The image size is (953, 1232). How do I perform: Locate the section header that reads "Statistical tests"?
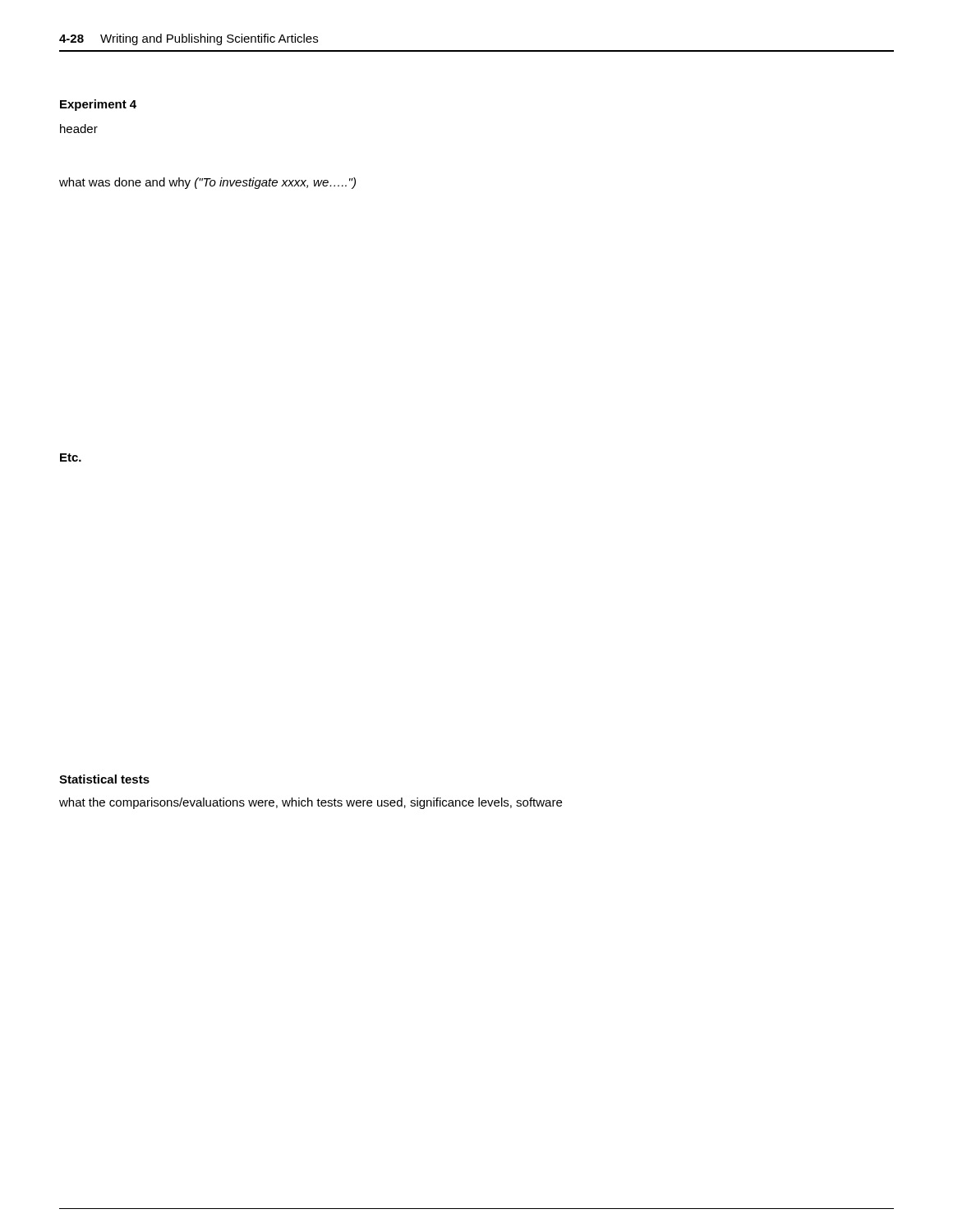click(104, 779)
